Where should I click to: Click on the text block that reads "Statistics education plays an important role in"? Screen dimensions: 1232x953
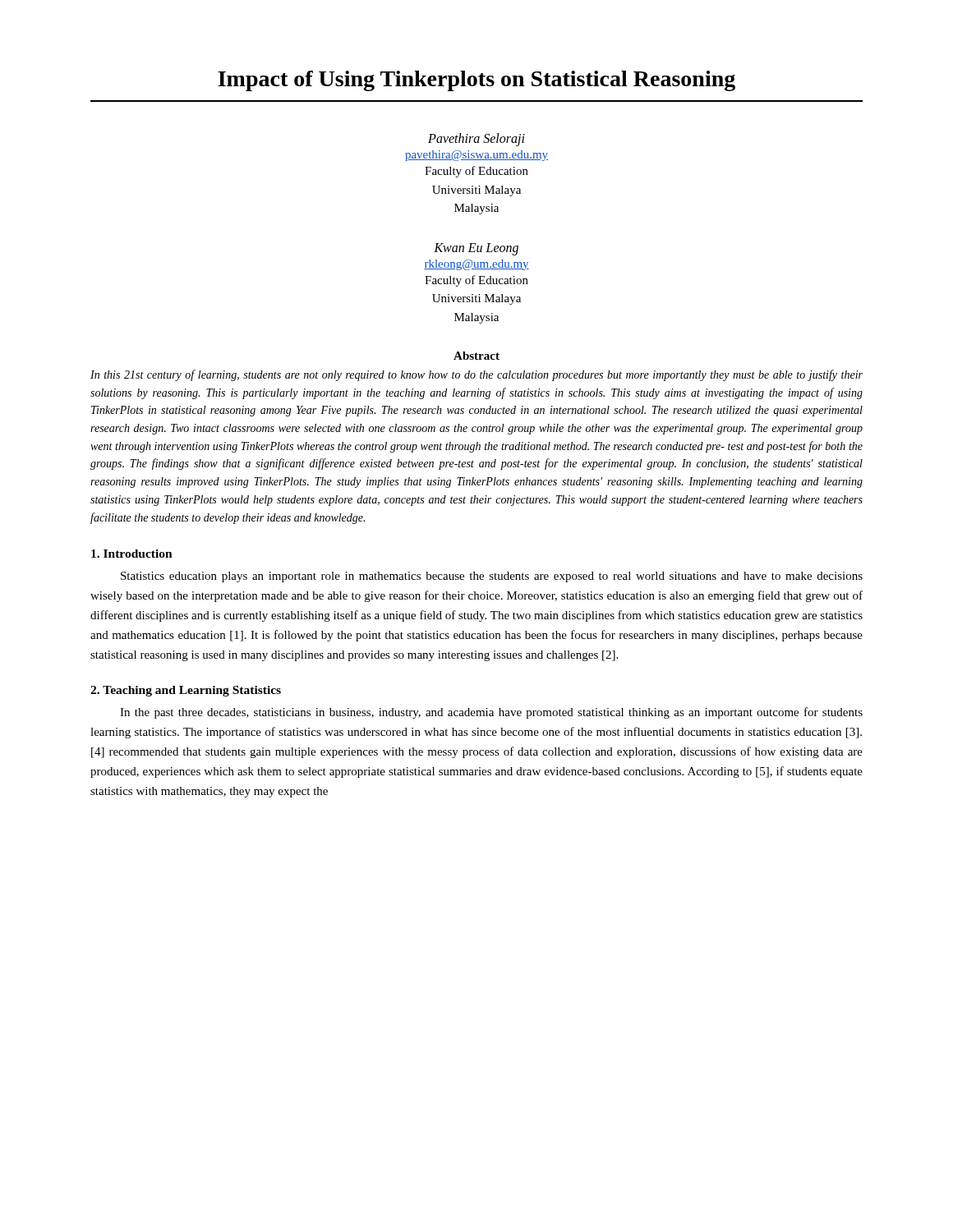pos(476,615)
